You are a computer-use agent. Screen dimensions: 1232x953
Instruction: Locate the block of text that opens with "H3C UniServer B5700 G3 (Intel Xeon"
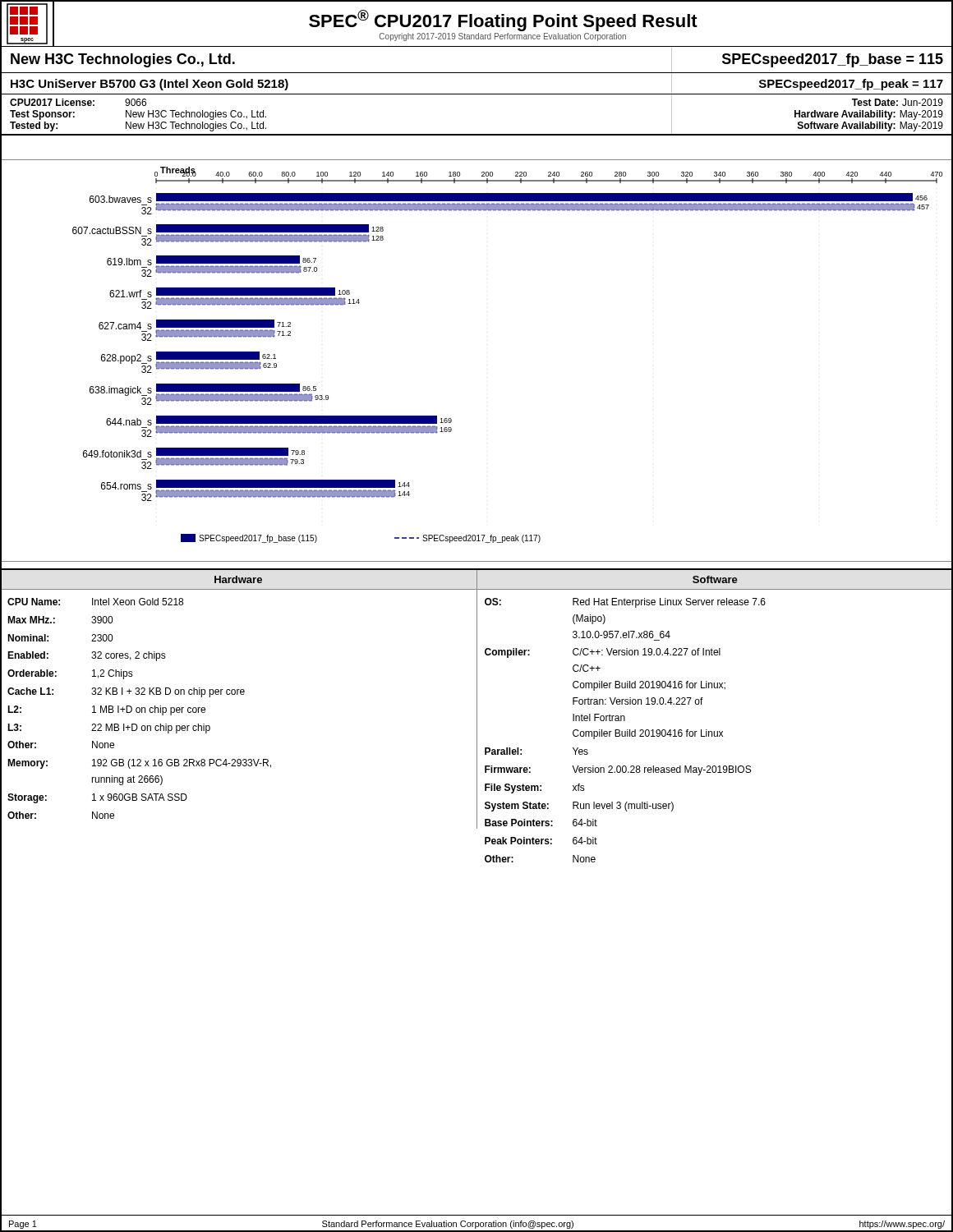(149, 84)
